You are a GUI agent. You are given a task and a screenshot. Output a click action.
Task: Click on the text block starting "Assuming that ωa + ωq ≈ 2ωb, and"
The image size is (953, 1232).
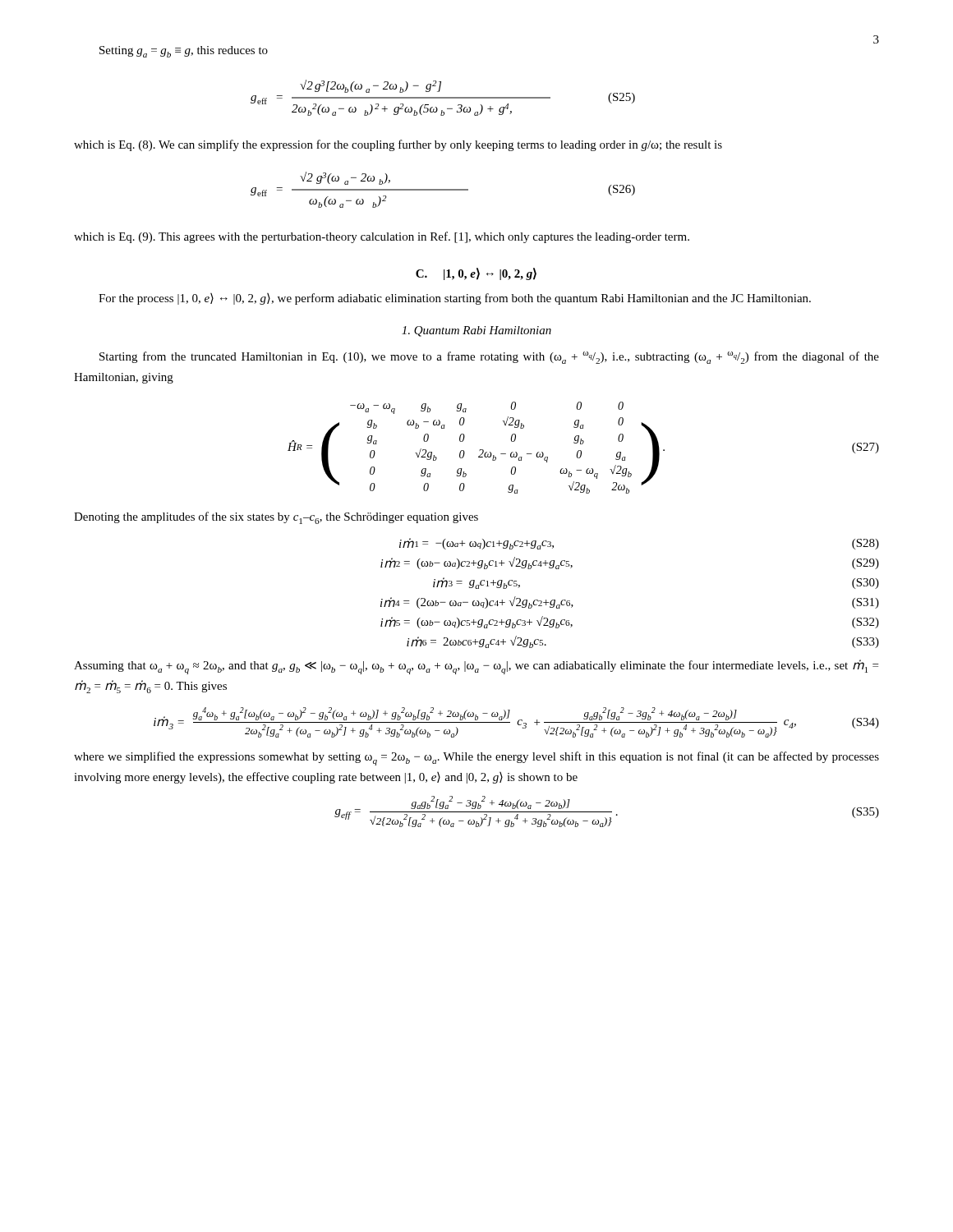click(476, 677)
